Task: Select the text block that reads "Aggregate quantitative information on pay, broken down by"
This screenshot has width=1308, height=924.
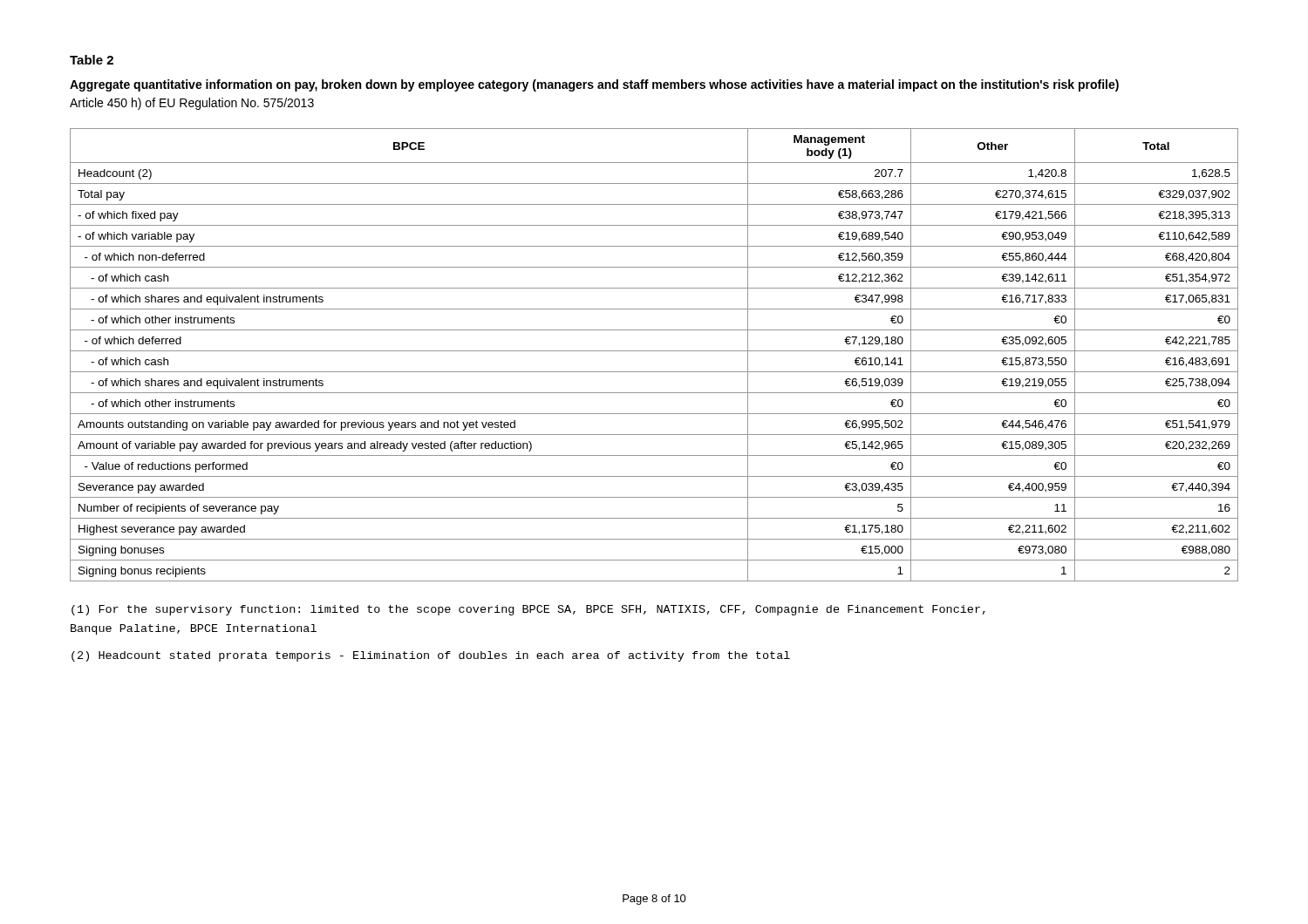Action: click(594, 94)
